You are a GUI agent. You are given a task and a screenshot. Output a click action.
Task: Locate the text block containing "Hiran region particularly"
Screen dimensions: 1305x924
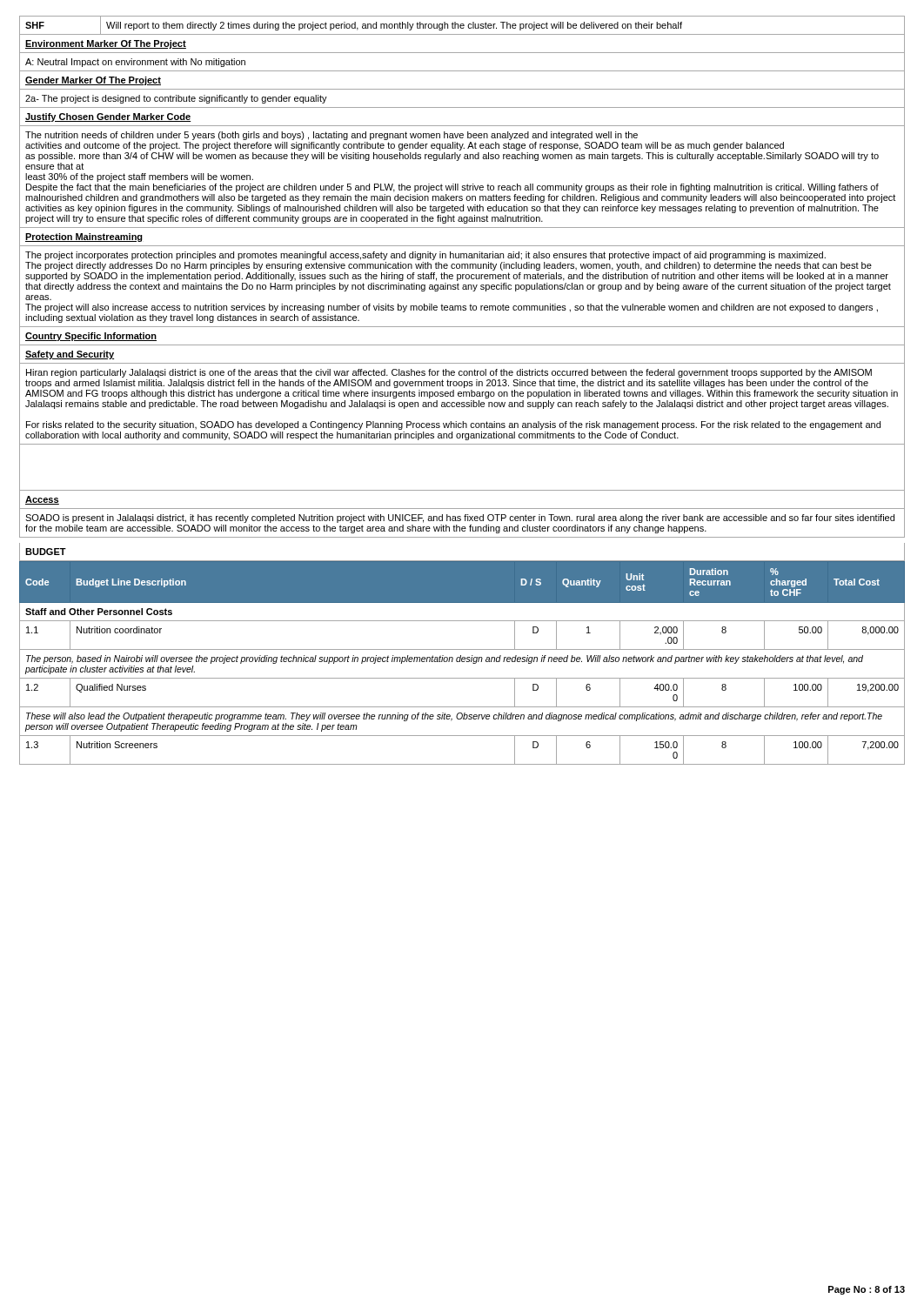click(462, 404)
